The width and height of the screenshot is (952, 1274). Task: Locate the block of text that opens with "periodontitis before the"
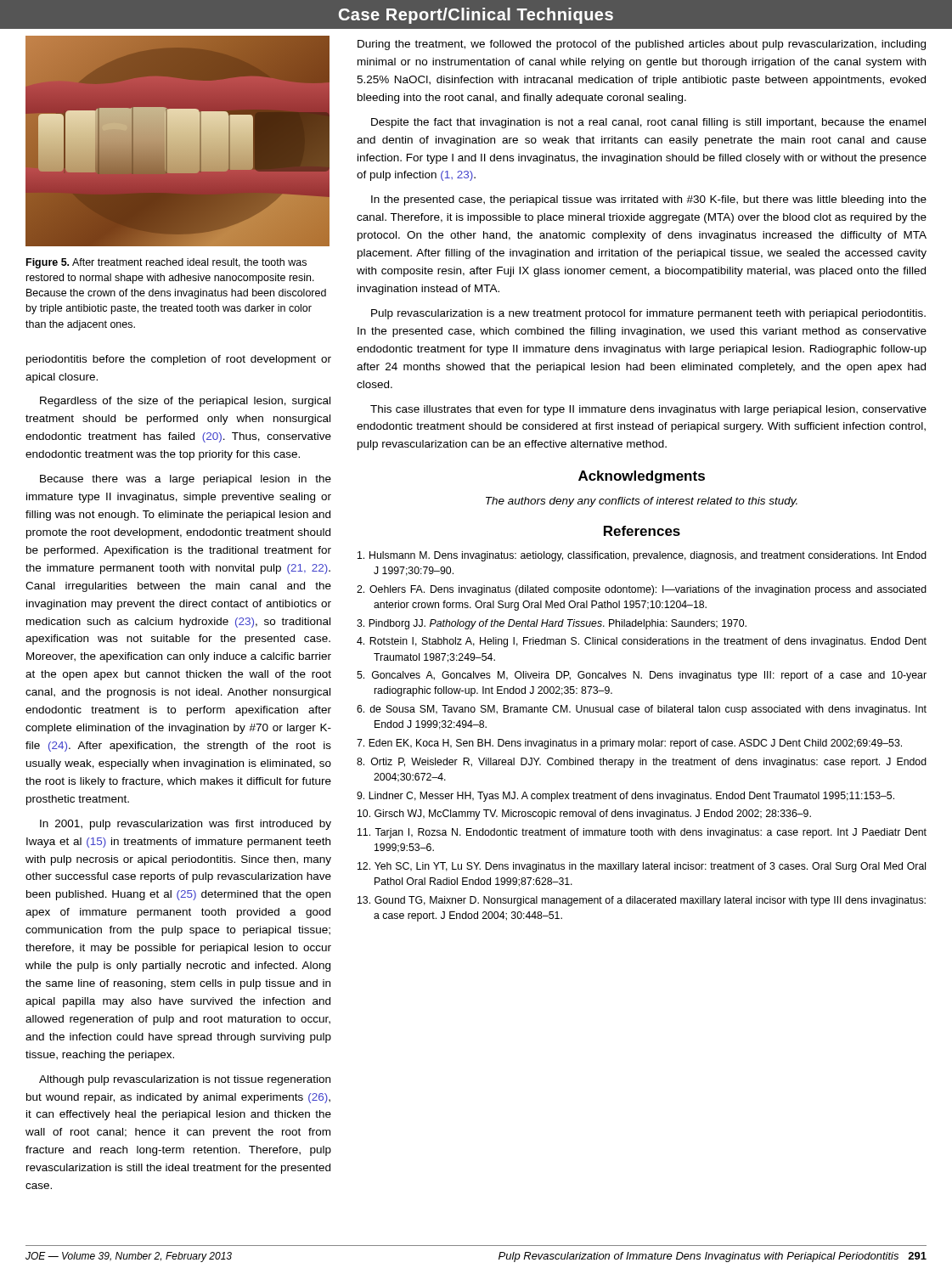[x=178, y=773]
